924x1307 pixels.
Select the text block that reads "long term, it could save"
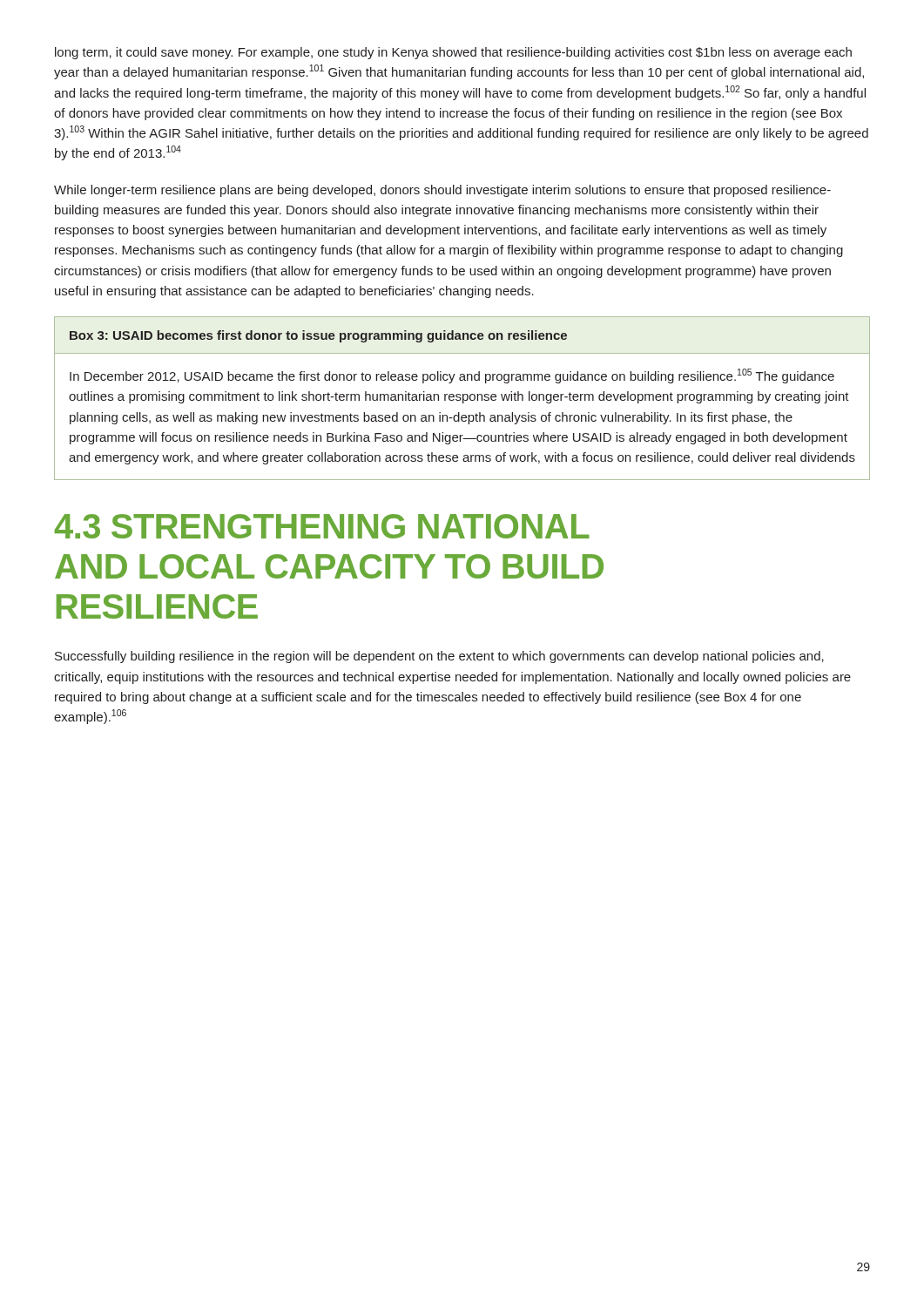pyautogui.click(x=461, y=102)
